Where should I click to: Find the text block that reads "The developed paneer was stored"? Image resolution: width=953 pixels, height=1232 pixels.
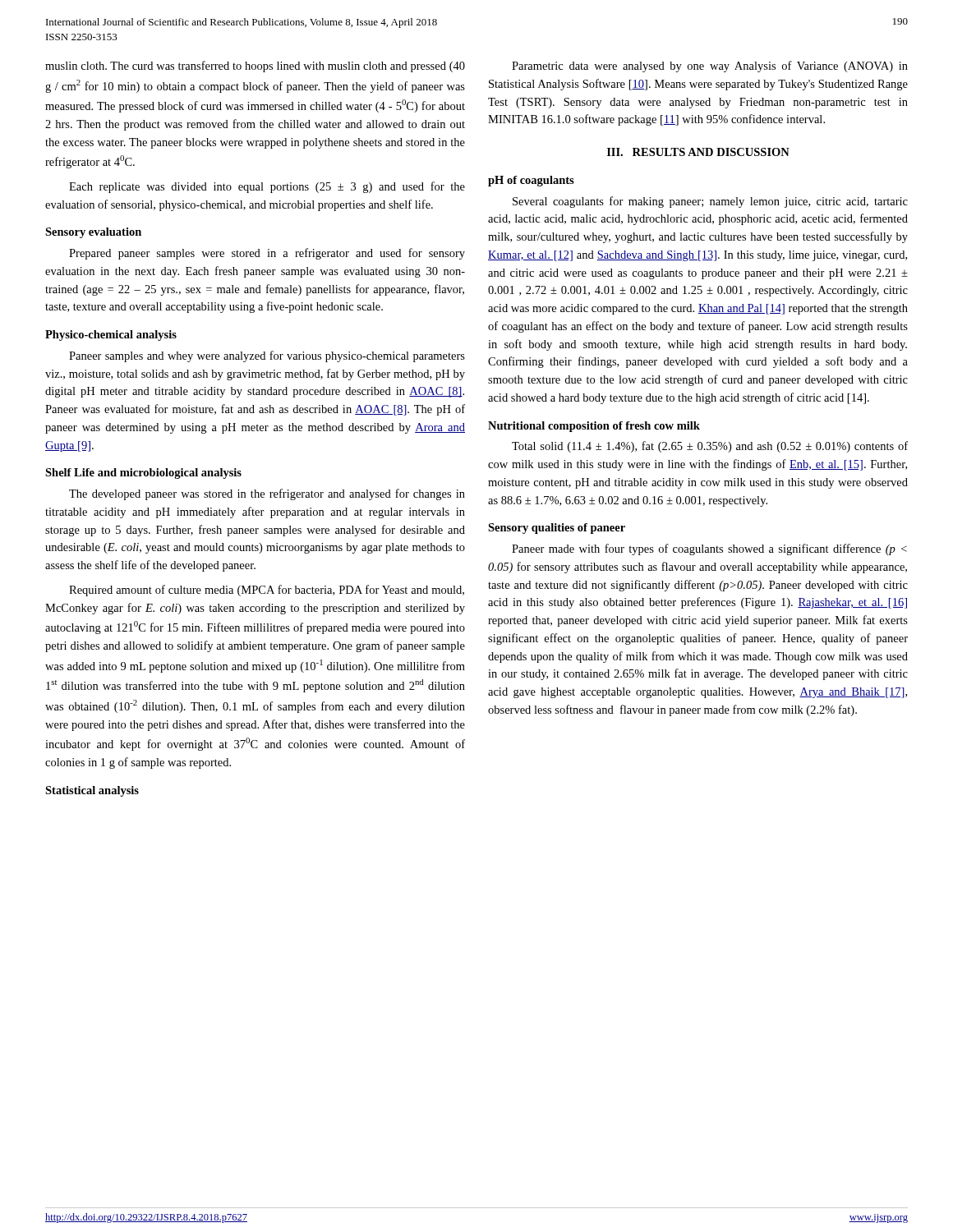[255, 530]
